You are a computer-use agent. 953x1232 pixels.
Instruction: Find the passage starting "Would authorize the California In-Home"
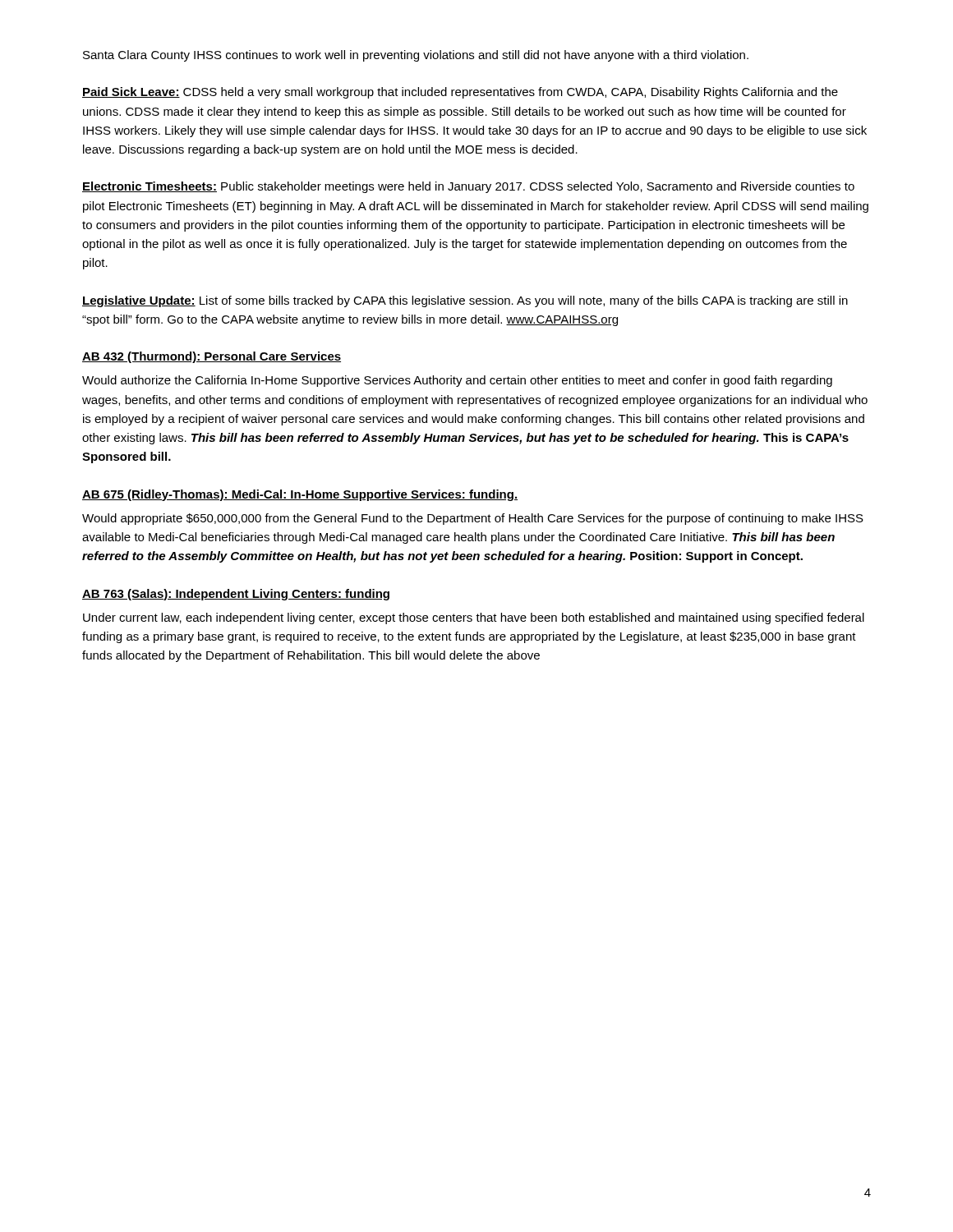(475, 418)
